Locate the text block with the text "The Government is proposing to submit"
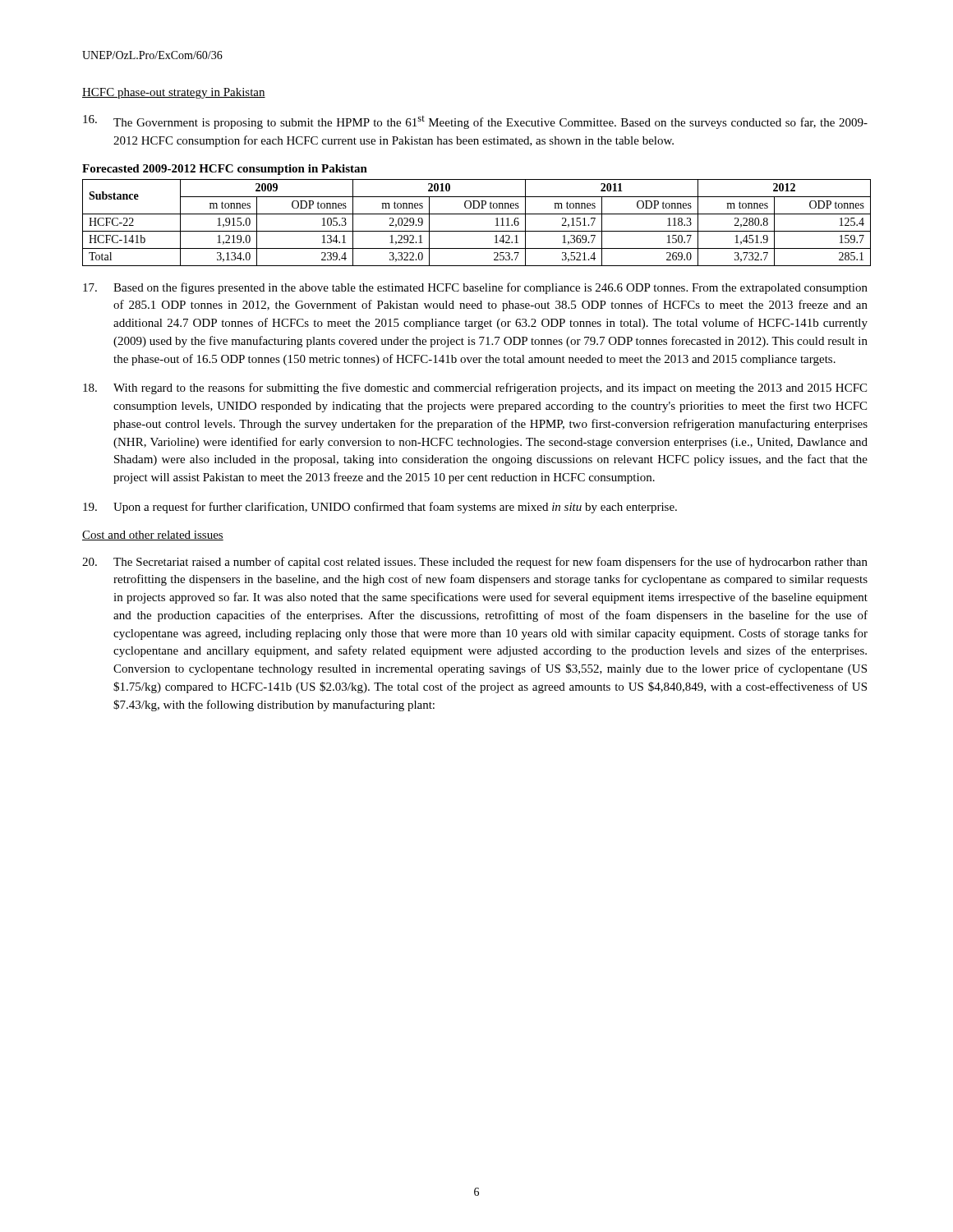Screen dimensions: 1232x953 (475, 130)
